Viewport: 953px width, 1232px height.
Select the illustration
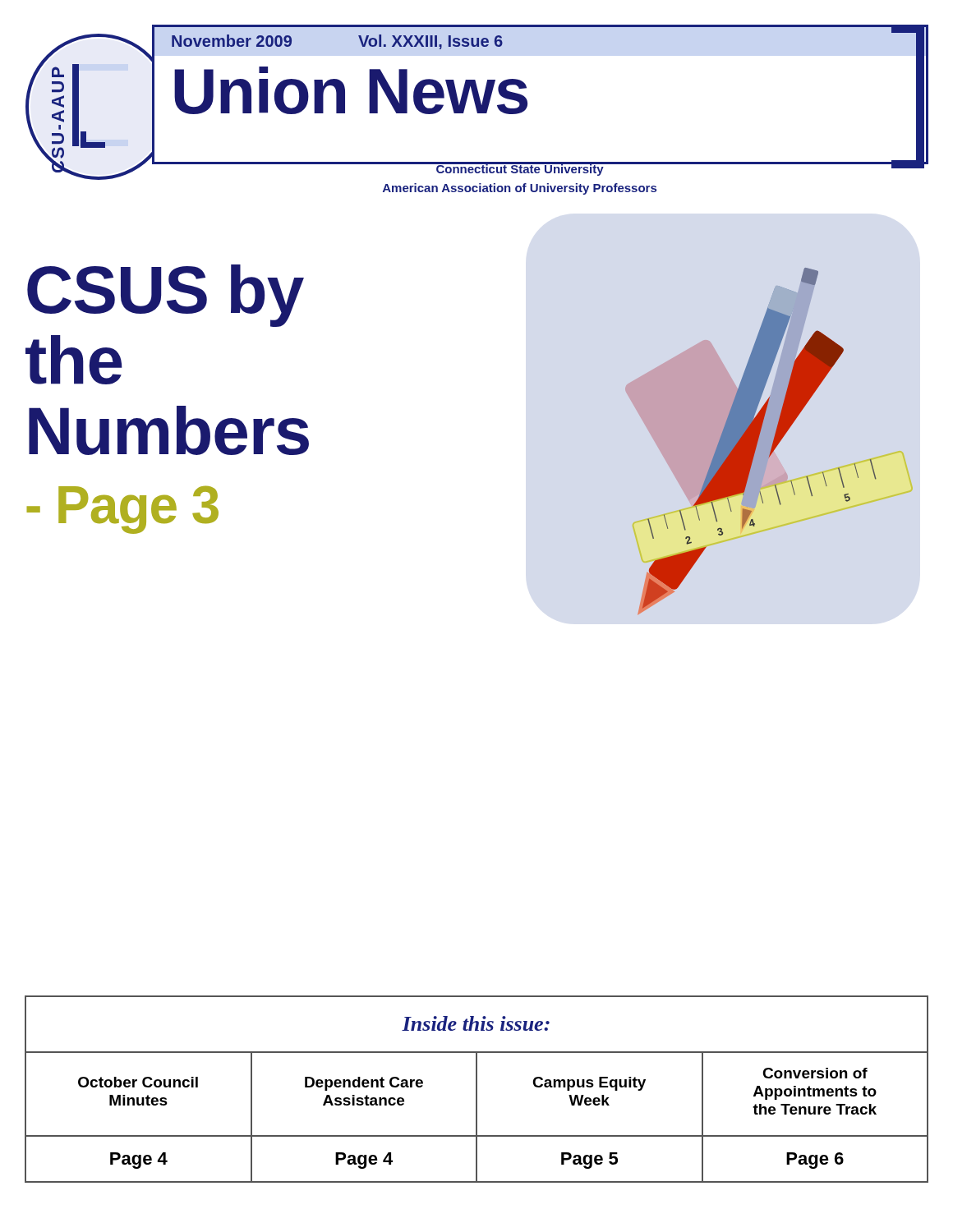click(723, 419)
